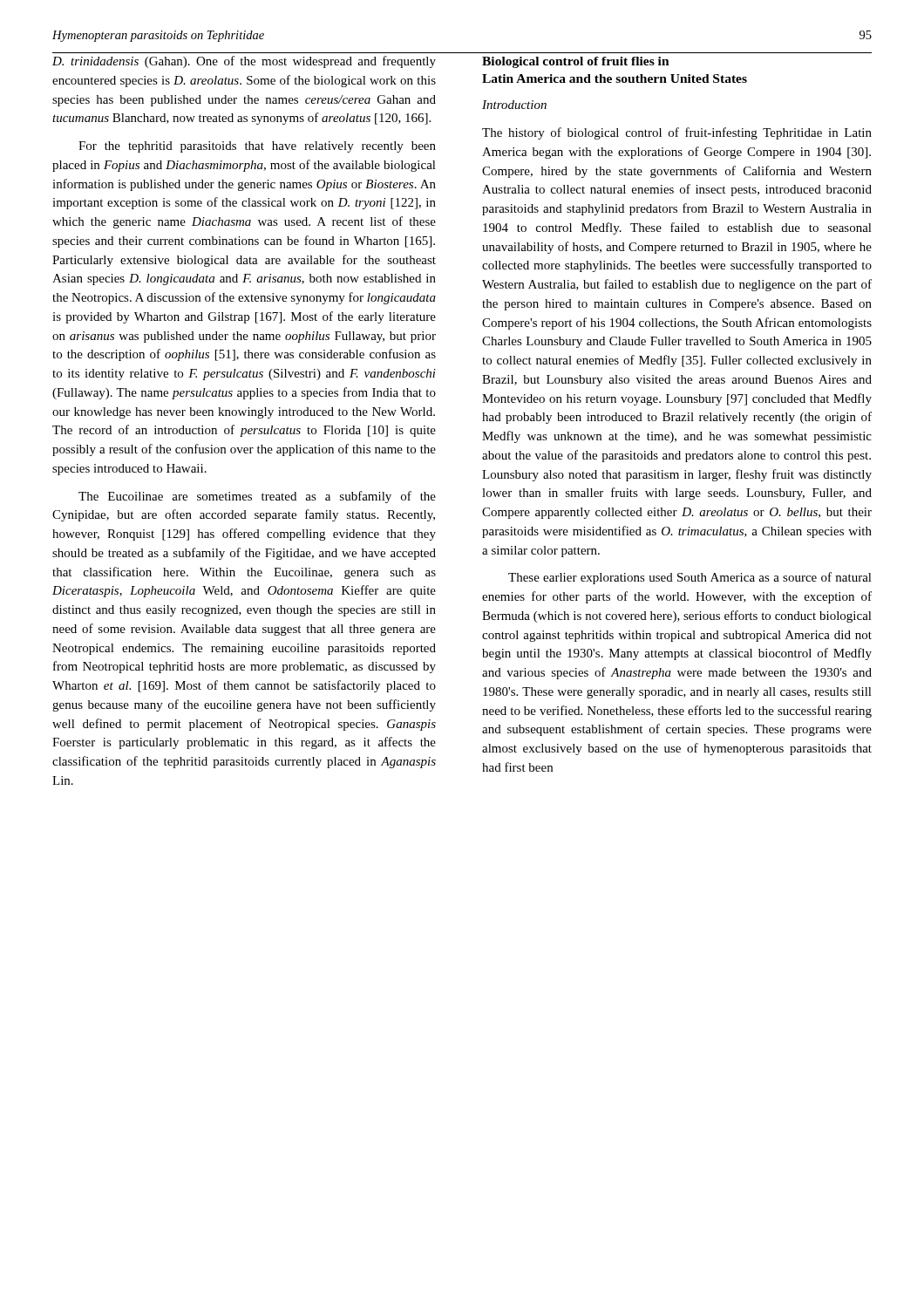Click the section header that begins "Biological control of fruit flies"
Image resolution: width=924 pixels, height=1308 pixels.
tap(677, 70)
